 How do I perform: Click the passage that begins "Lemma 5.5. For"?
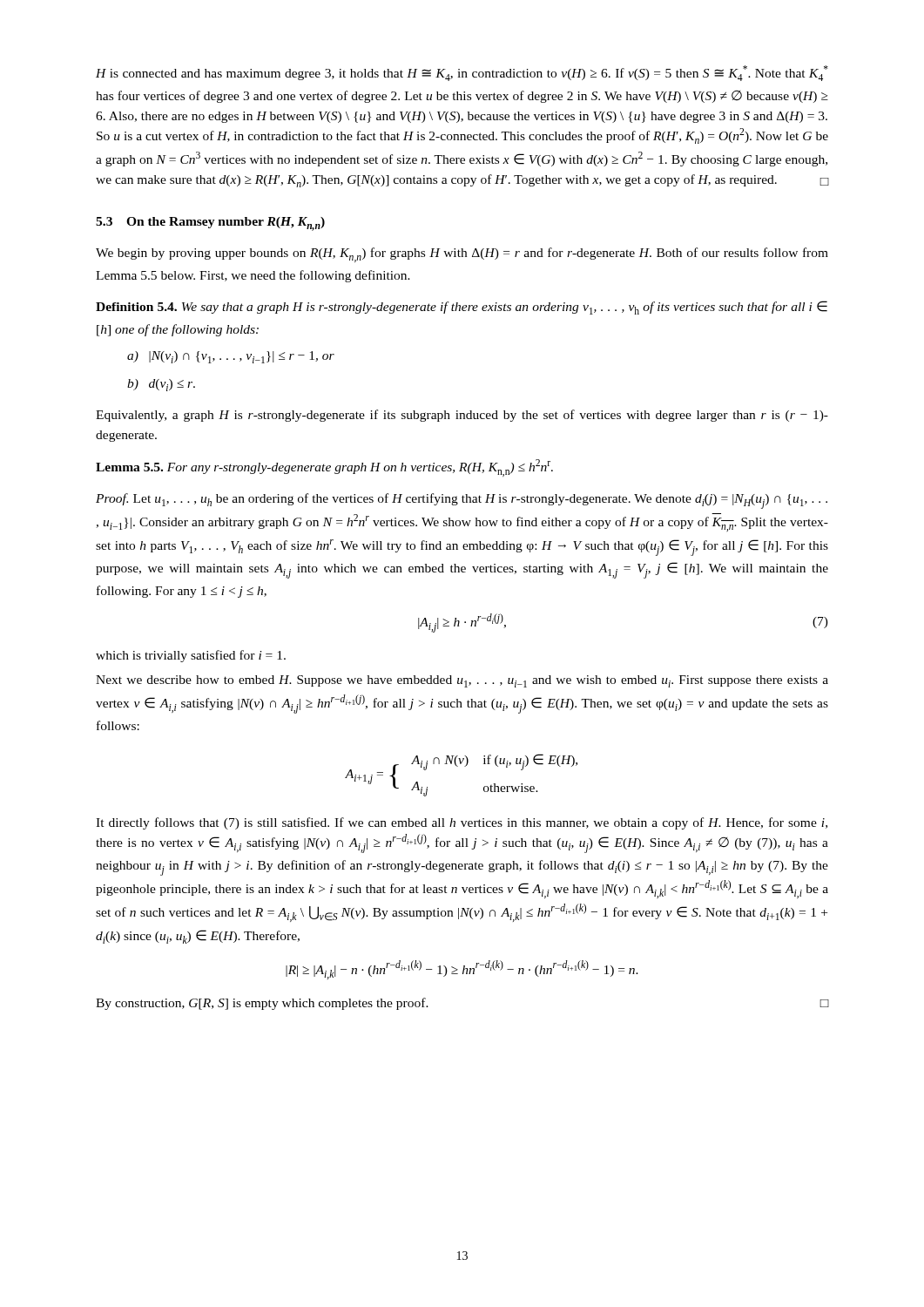click(x=325, y=468)
